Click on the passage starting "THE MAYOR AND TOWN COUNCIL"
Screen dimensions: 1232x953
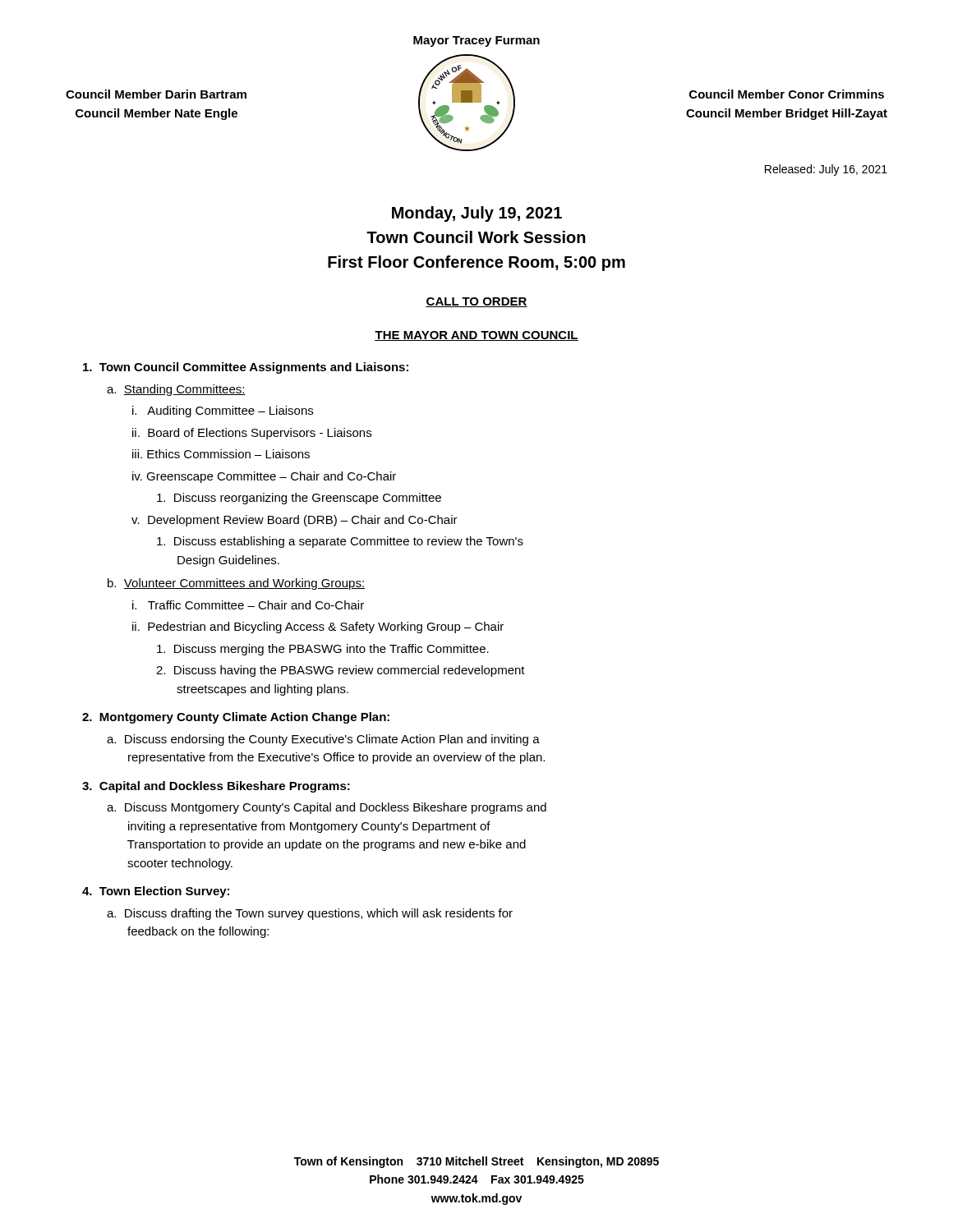pos(476,335)
